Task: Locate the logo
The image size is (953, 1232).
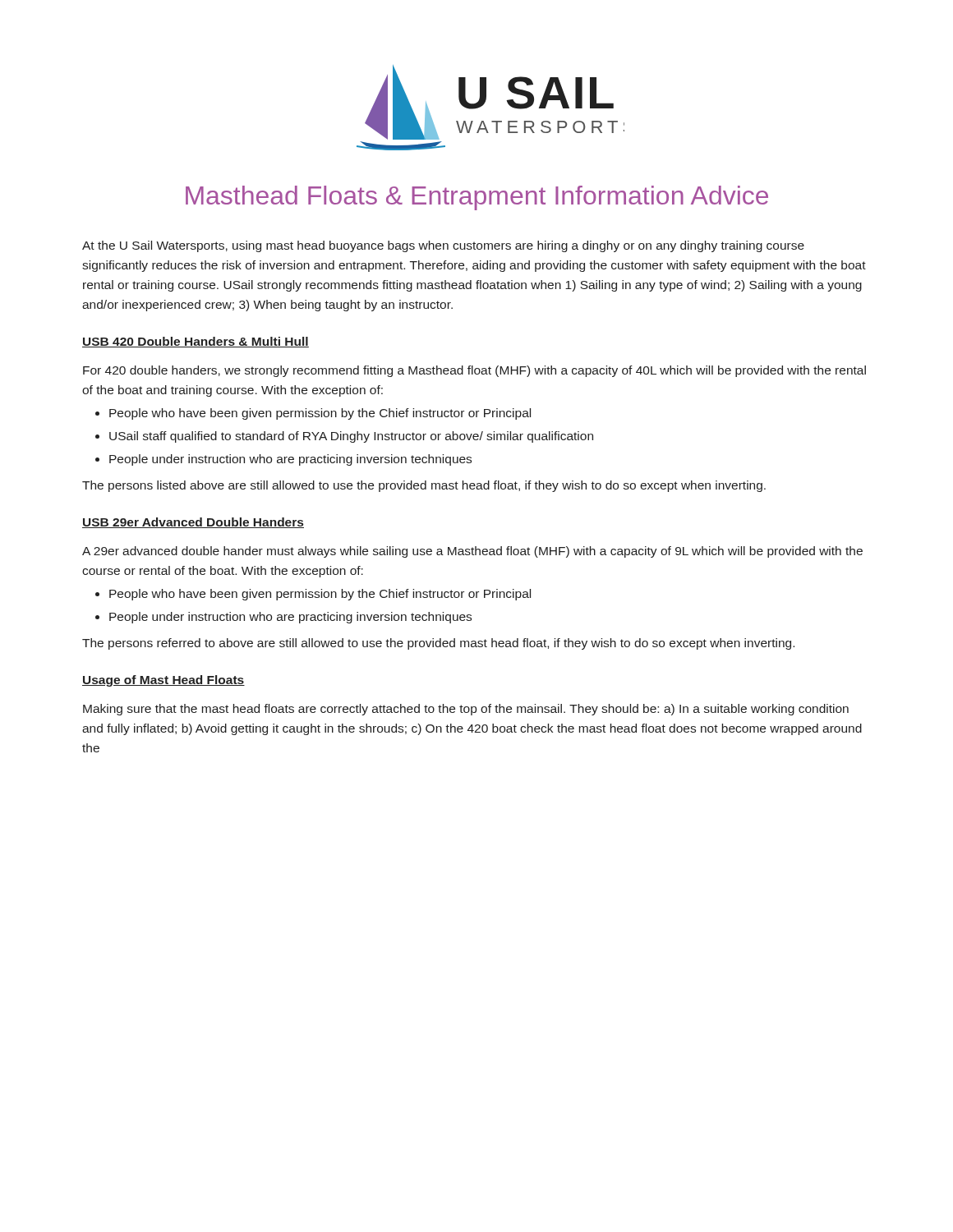Action: pyautogui.click(x=476, y=103)
